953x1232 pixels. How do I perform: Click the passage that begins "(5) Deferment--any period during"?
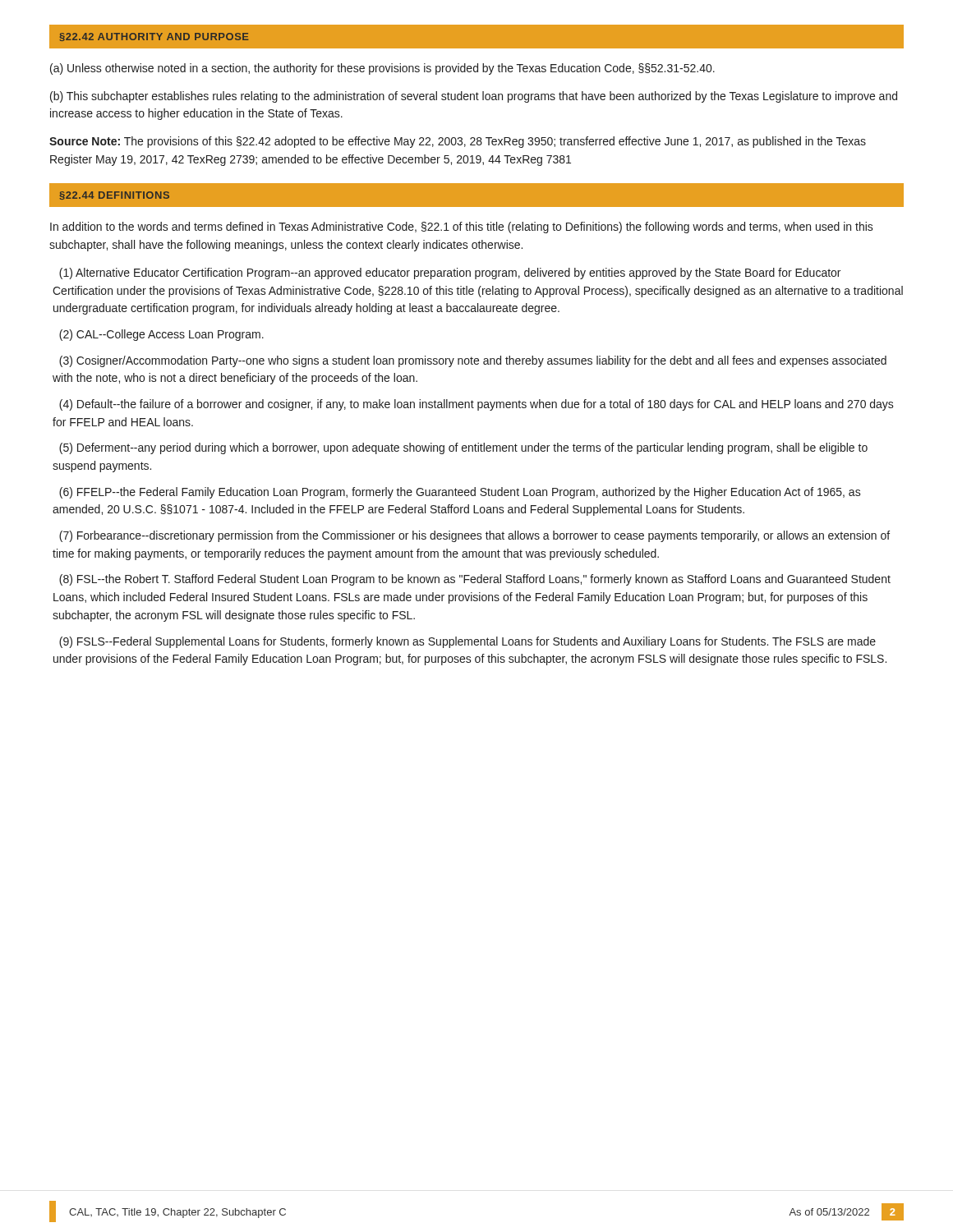[460, 457]
